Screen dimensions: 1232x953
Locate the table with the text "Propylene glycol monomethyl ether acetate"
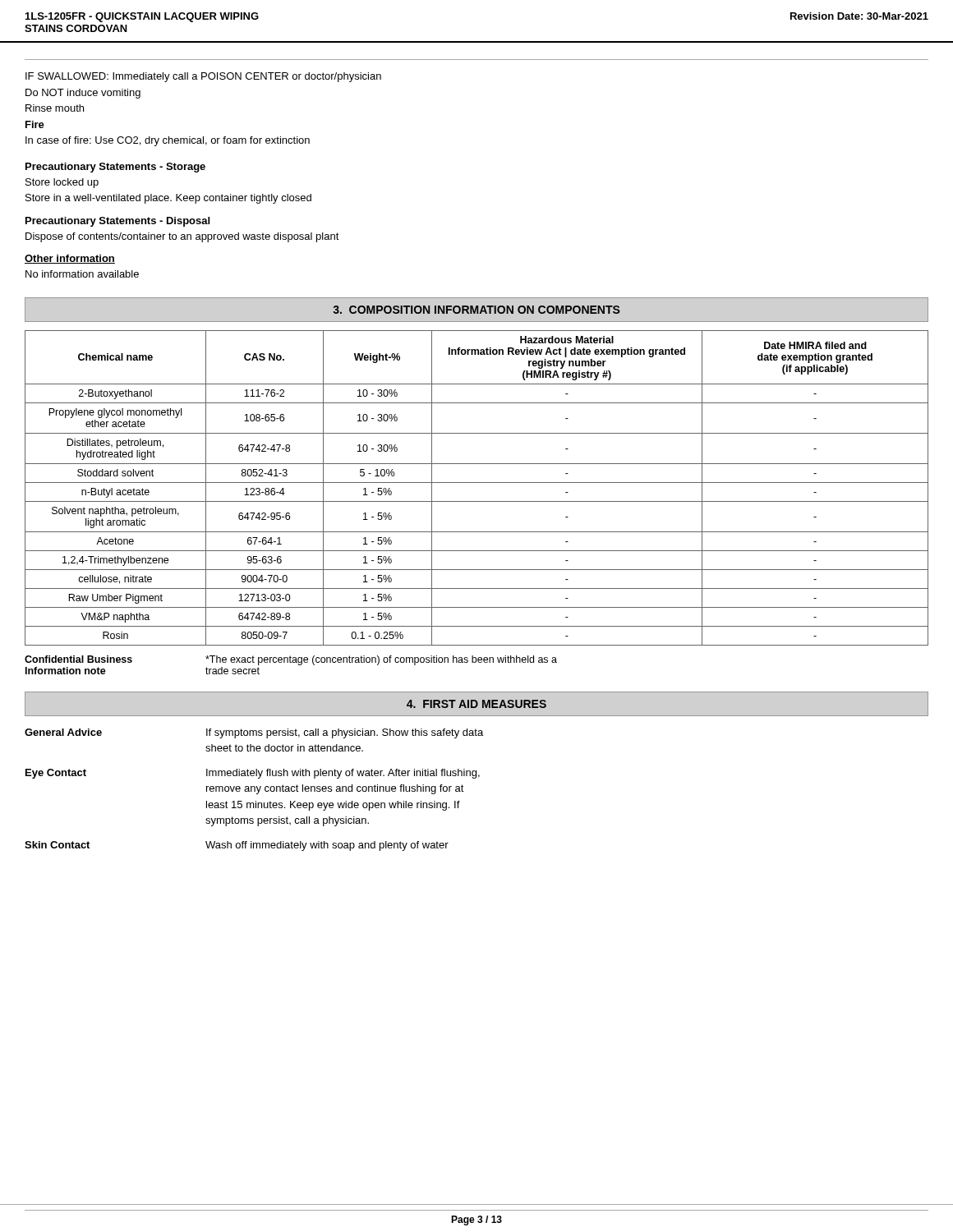[x=476, y=488]
